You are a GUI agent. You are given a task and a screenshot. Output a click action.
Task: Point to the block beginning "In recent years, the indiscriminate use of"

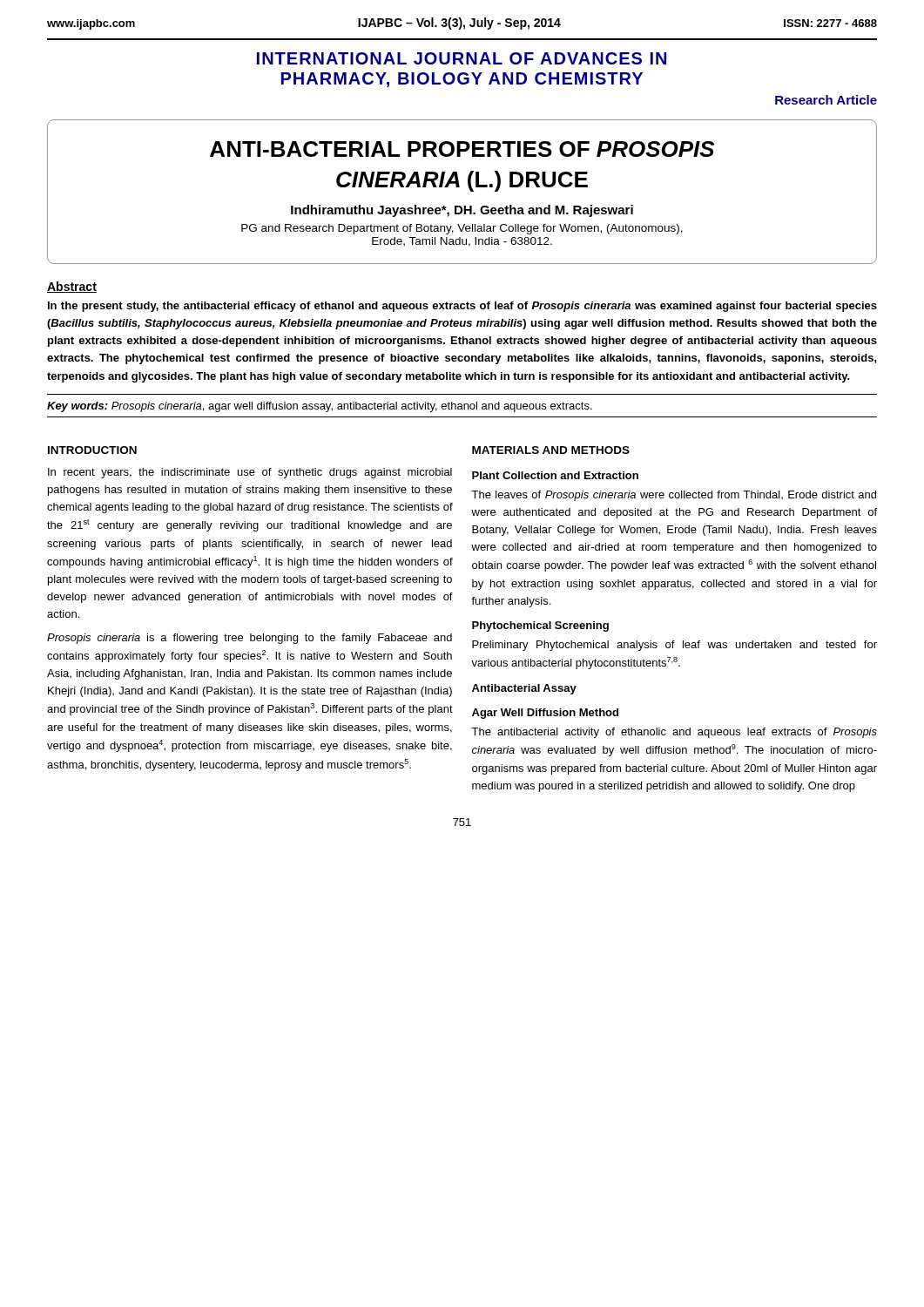click(x=250, y=473)
